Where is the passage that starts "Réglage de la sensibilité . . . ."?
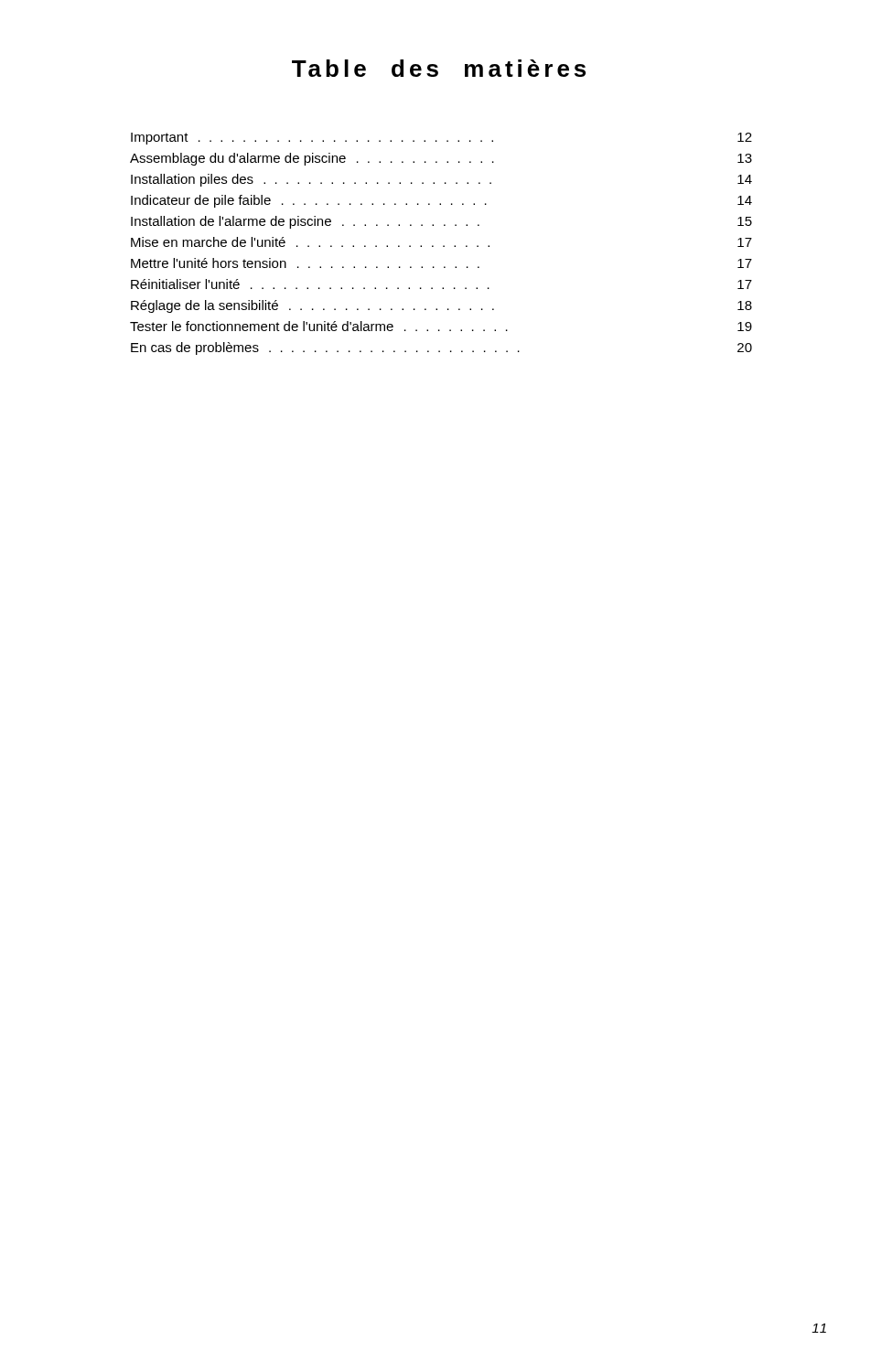Screen dimensions: 1372x882 pyautogui.click(x=441, y=305)
